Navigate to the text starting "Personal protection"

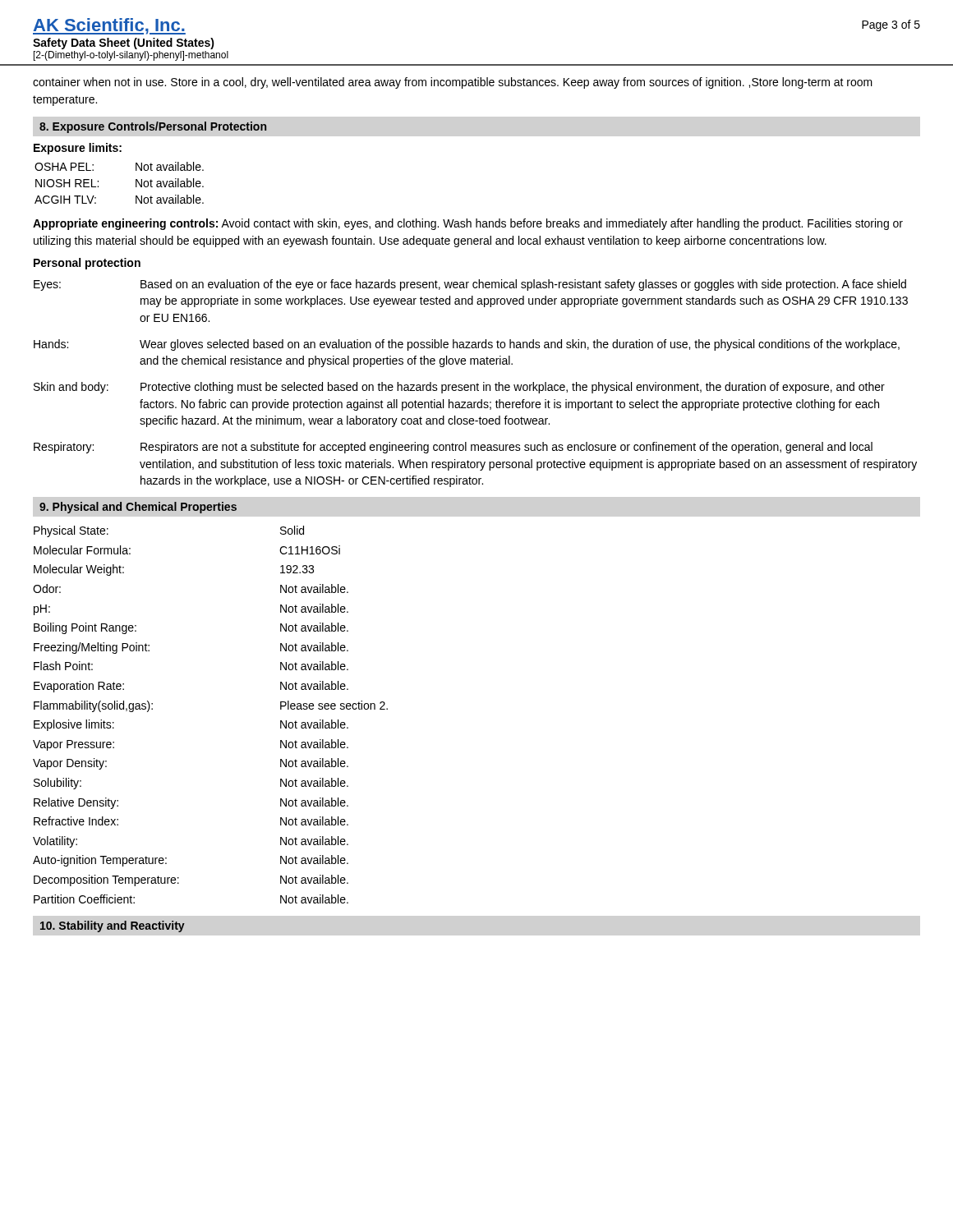(x=87, y=263)
